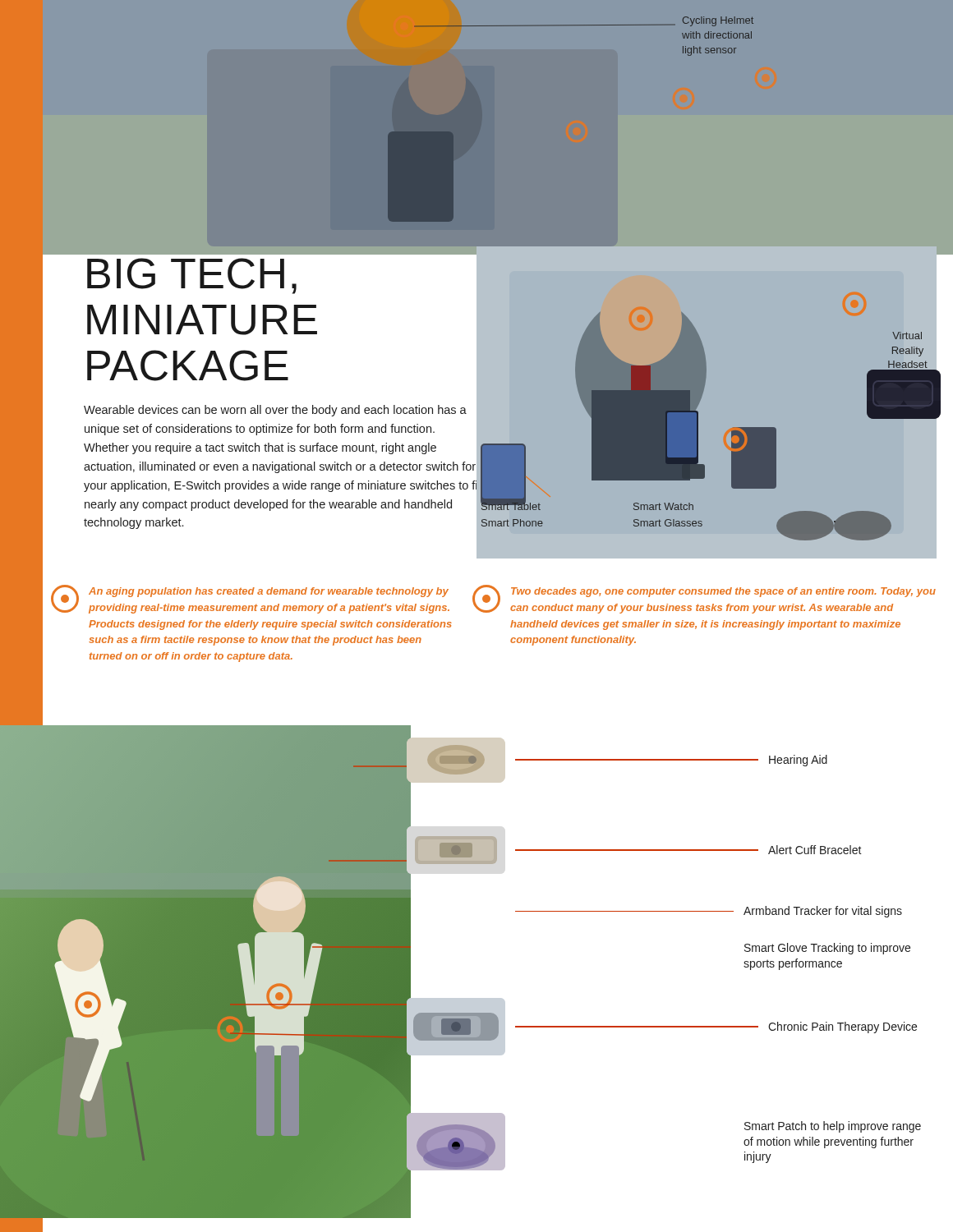Image resolution: width=953 pixels, height=1232 pixels.
Task: Select the text block that reads "Two decades ago, one computer consumed"
Action: [x=705, y=616]
